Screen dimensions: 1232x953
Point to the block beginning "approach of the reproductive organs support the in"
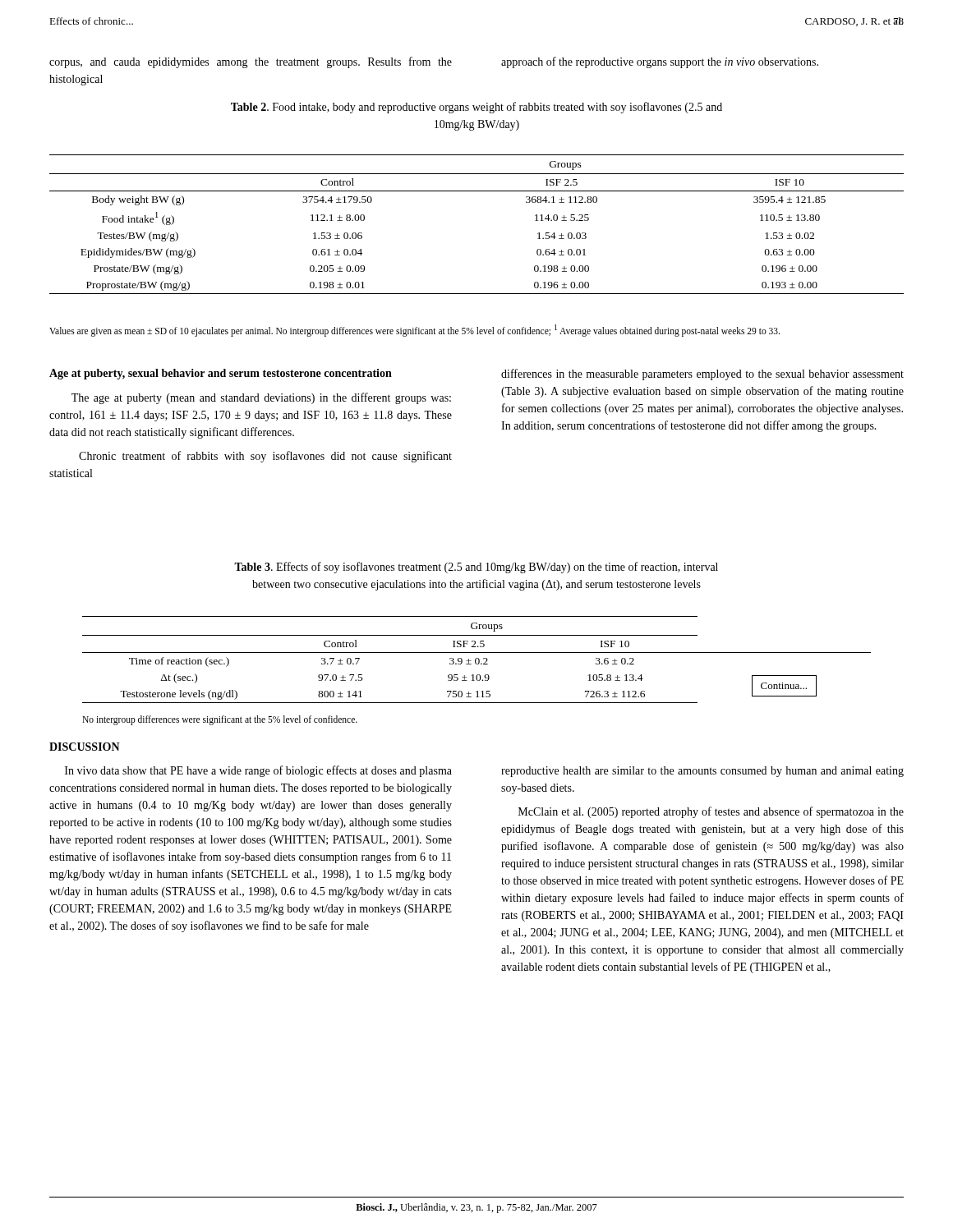coord(660,62)
